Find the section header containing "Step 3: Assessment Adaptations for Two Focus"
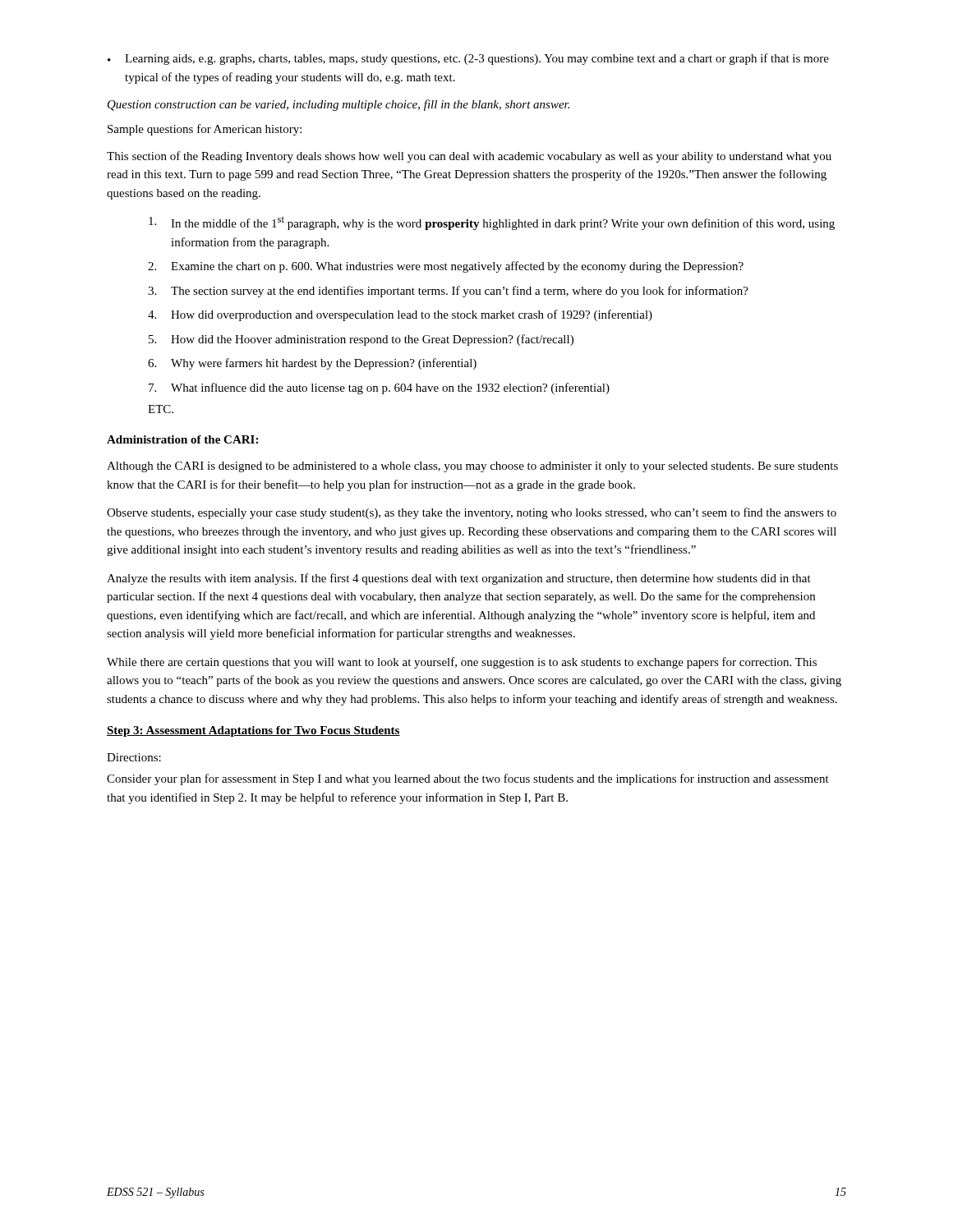This screenshot has height=1232, width=953. coord(253,730)
